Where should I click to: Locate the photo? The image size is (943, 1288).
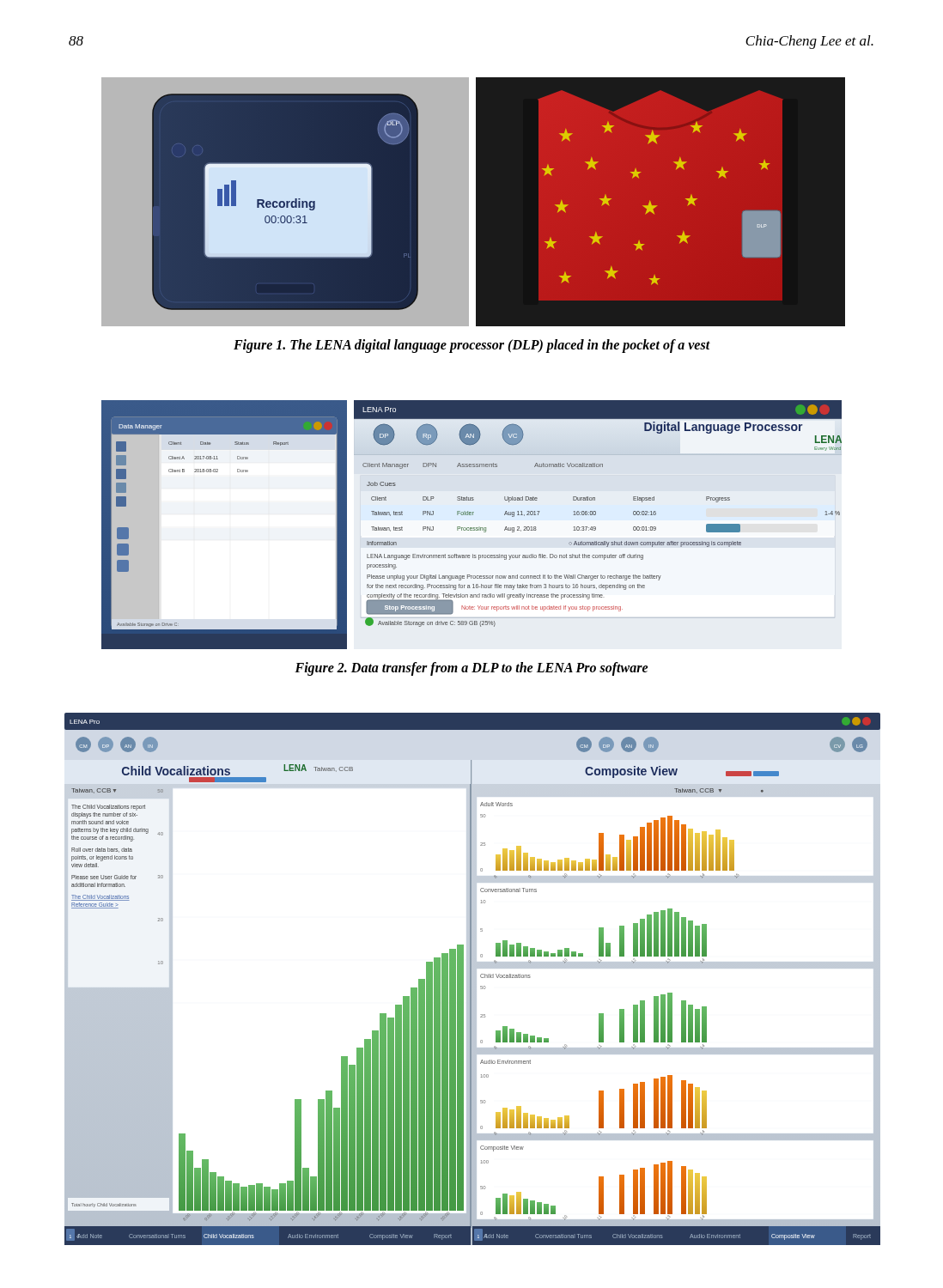(472, 202)
